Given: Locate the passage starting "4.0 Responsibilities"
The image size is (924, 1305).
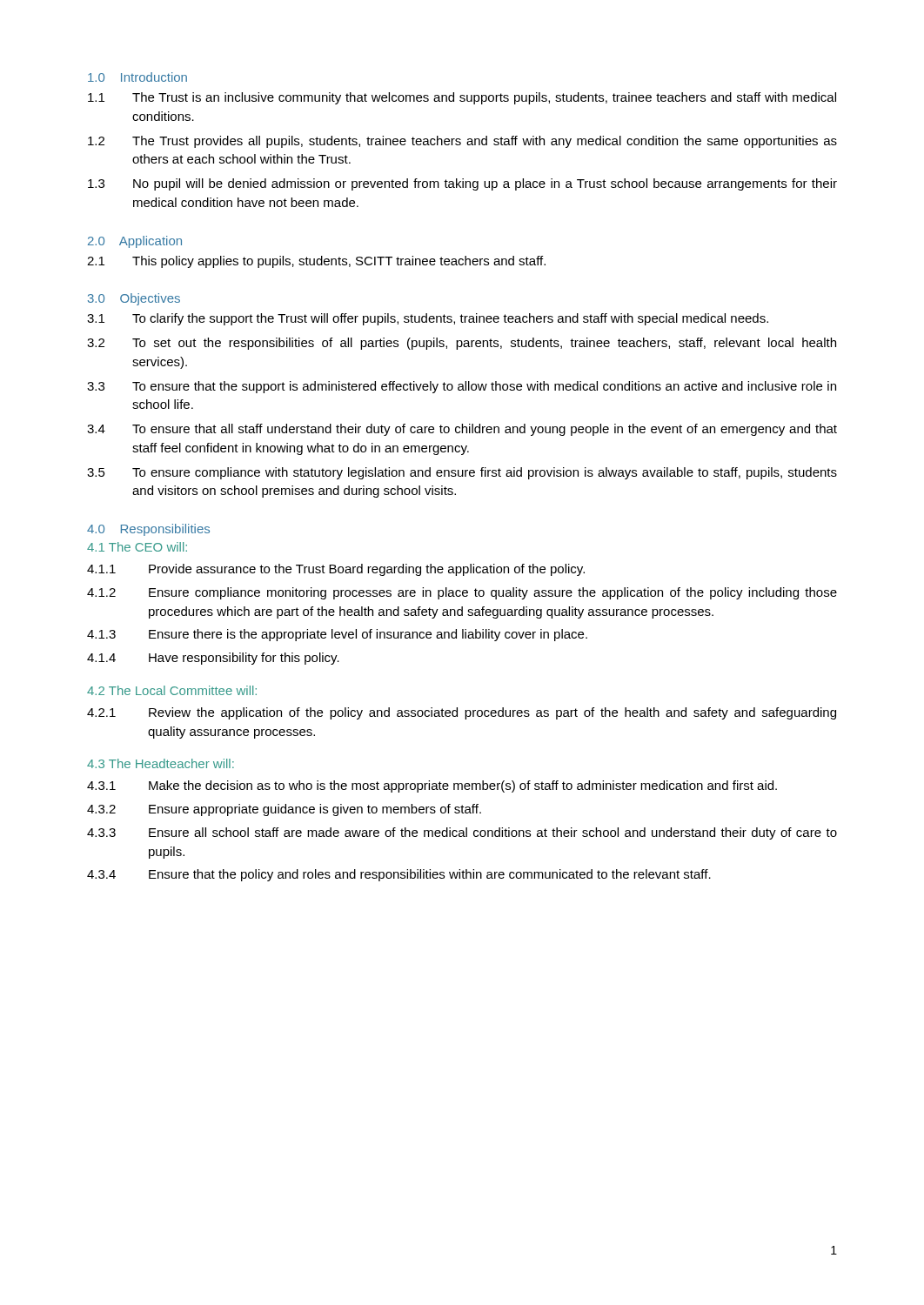Looking at the screenshot, I should click(x=149, y=529).
